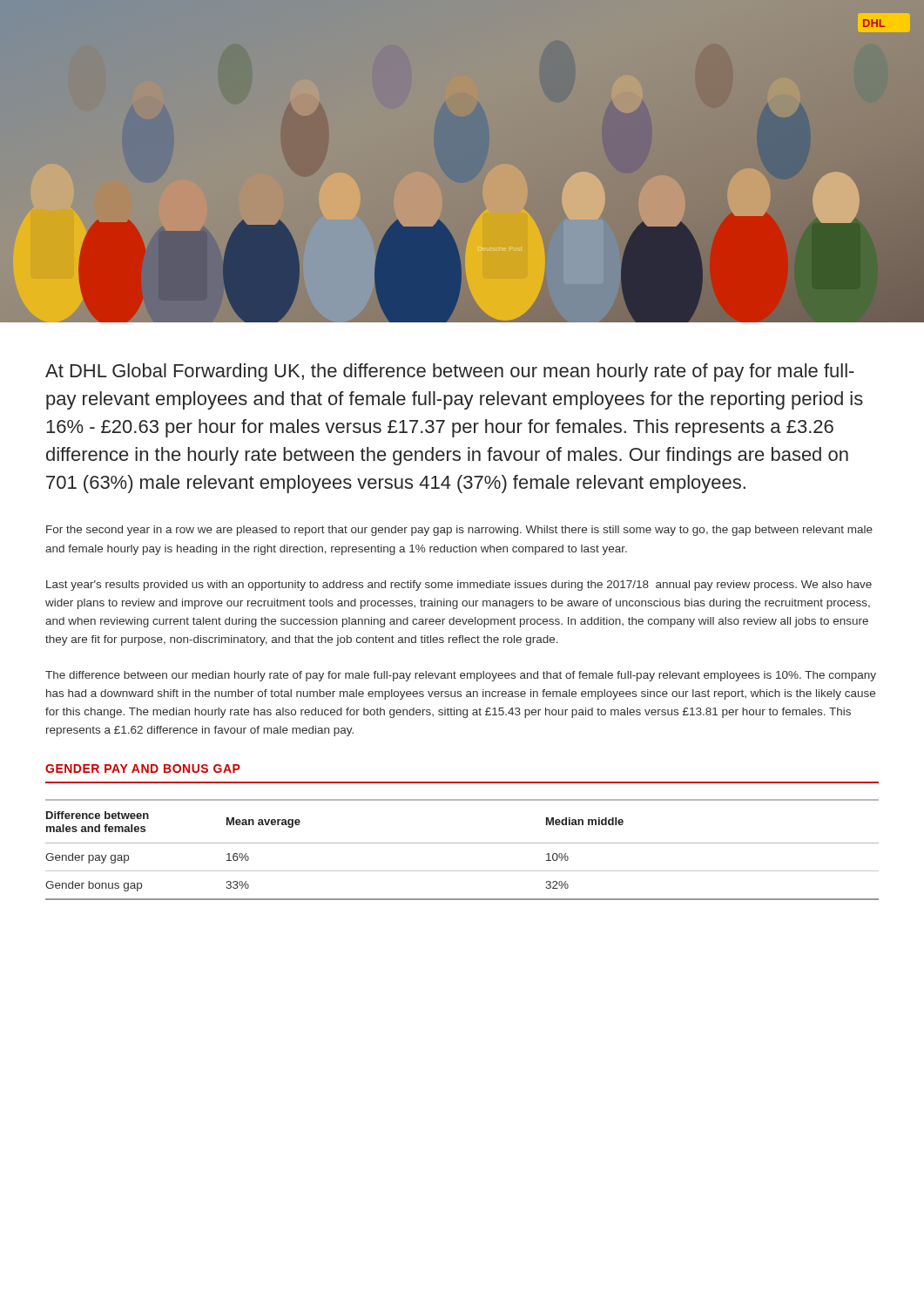Click the passage that begins "The difference between our median hourly rate of"
924x1307 pixels.
(461, 702)
